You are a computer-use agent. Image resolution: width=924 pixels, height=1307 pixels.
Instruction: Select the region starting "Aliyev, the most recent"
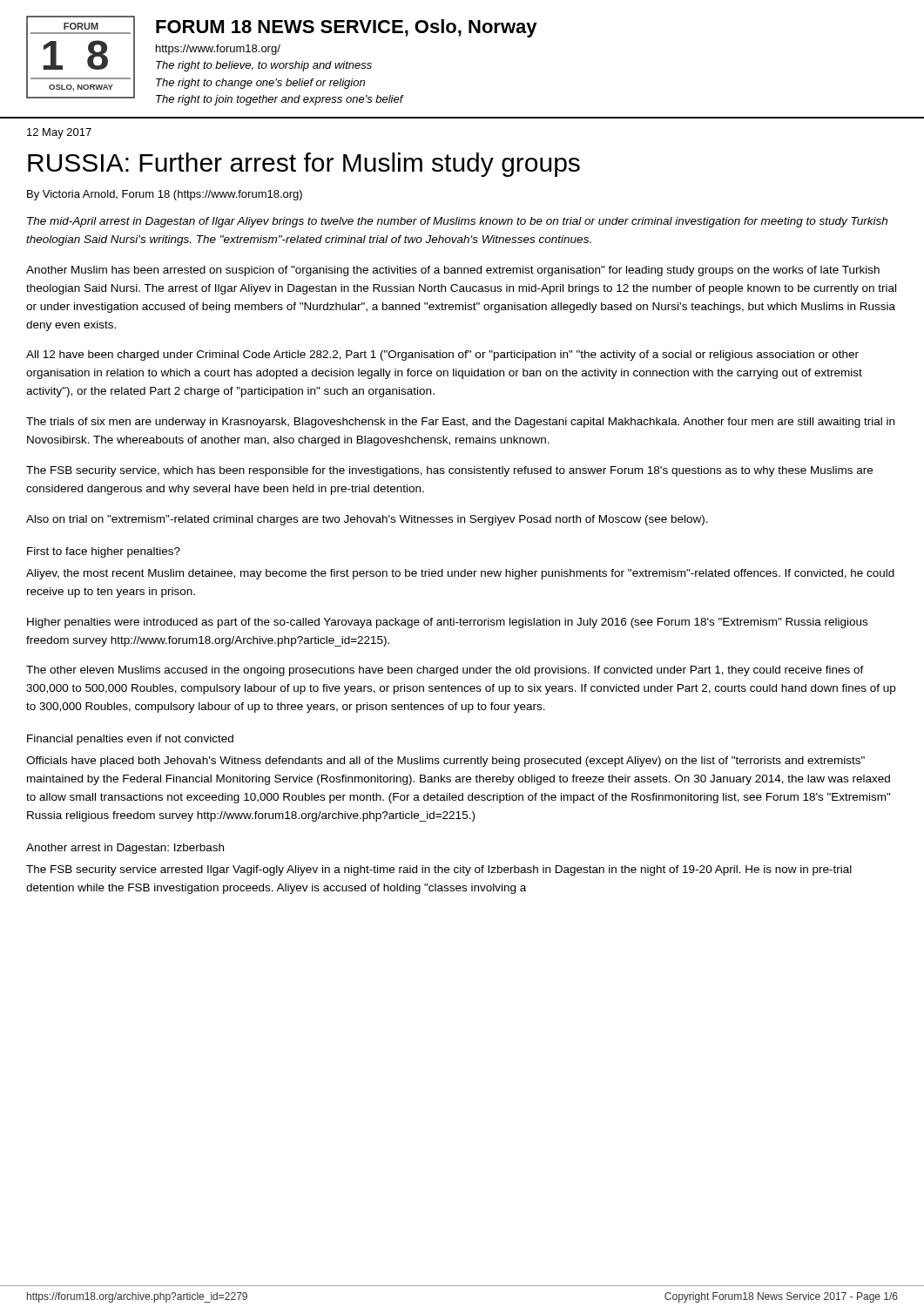[460, 582]
